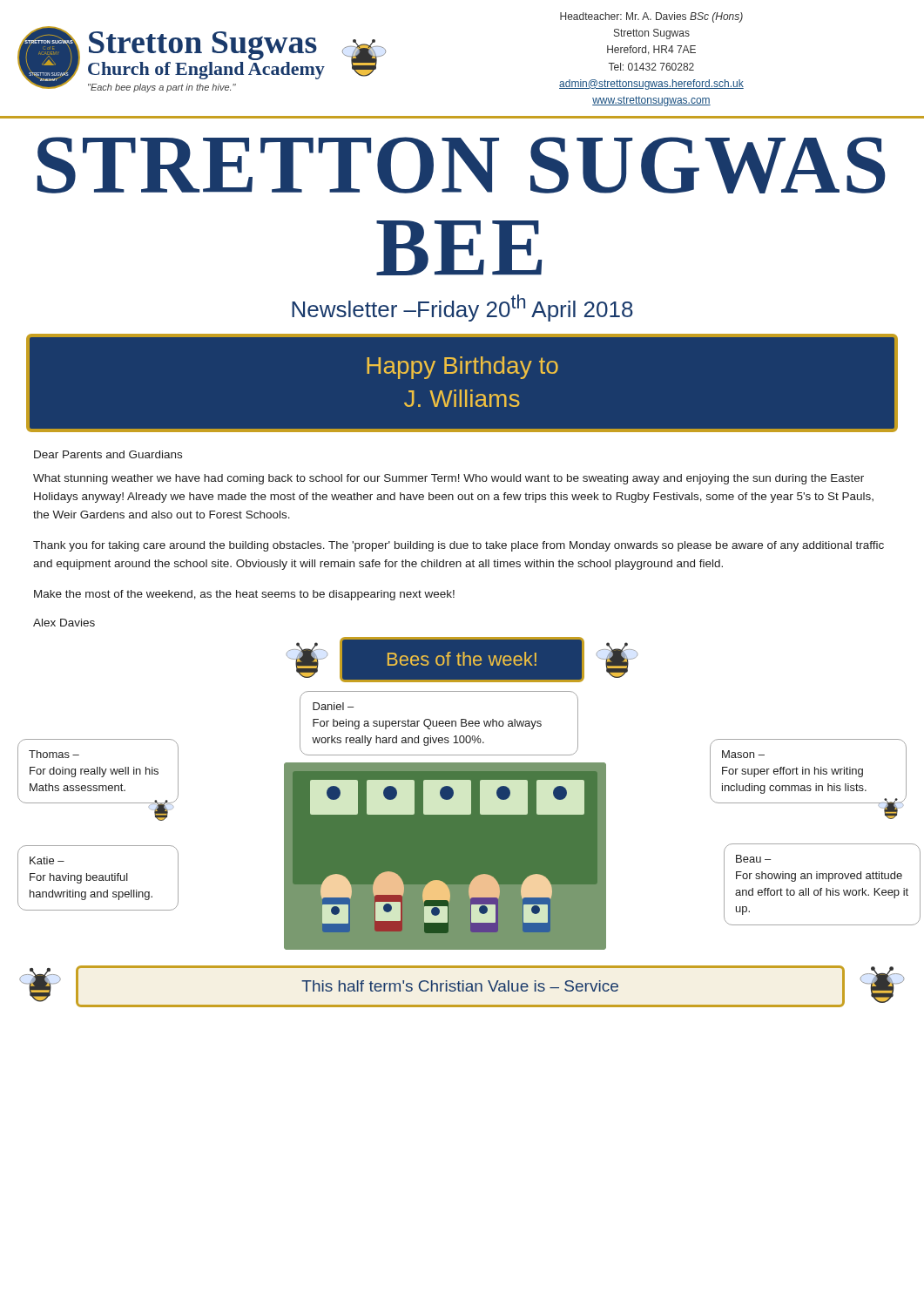Locate the text block starting "Bees of the week!"

(462, 660)
